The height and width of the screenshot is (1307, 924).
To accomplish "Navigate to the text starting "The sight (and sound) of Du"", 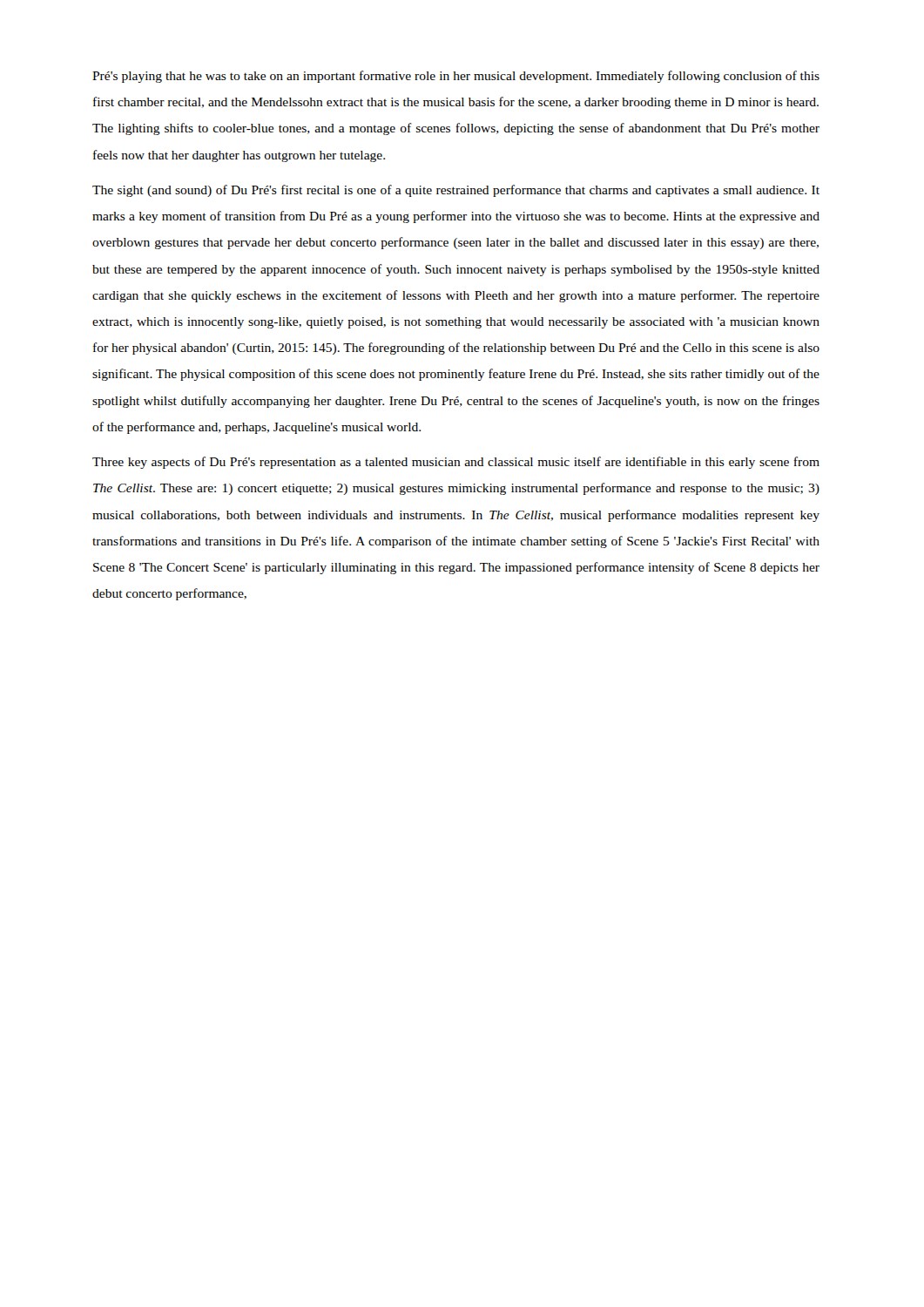I will point(456,308).
